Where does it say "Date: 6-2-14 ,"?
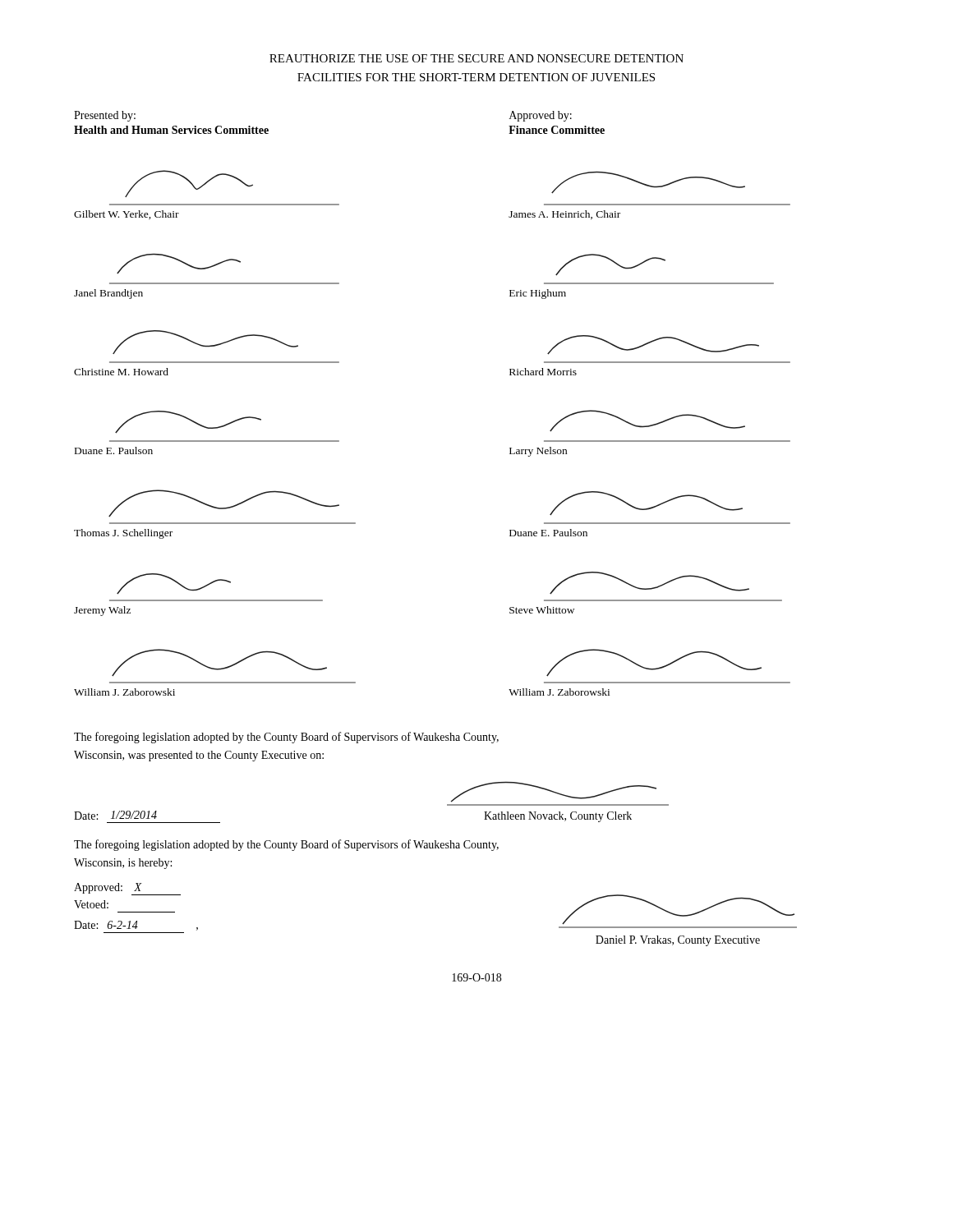This screenshot has width=953, height=1232. [136, 926]
